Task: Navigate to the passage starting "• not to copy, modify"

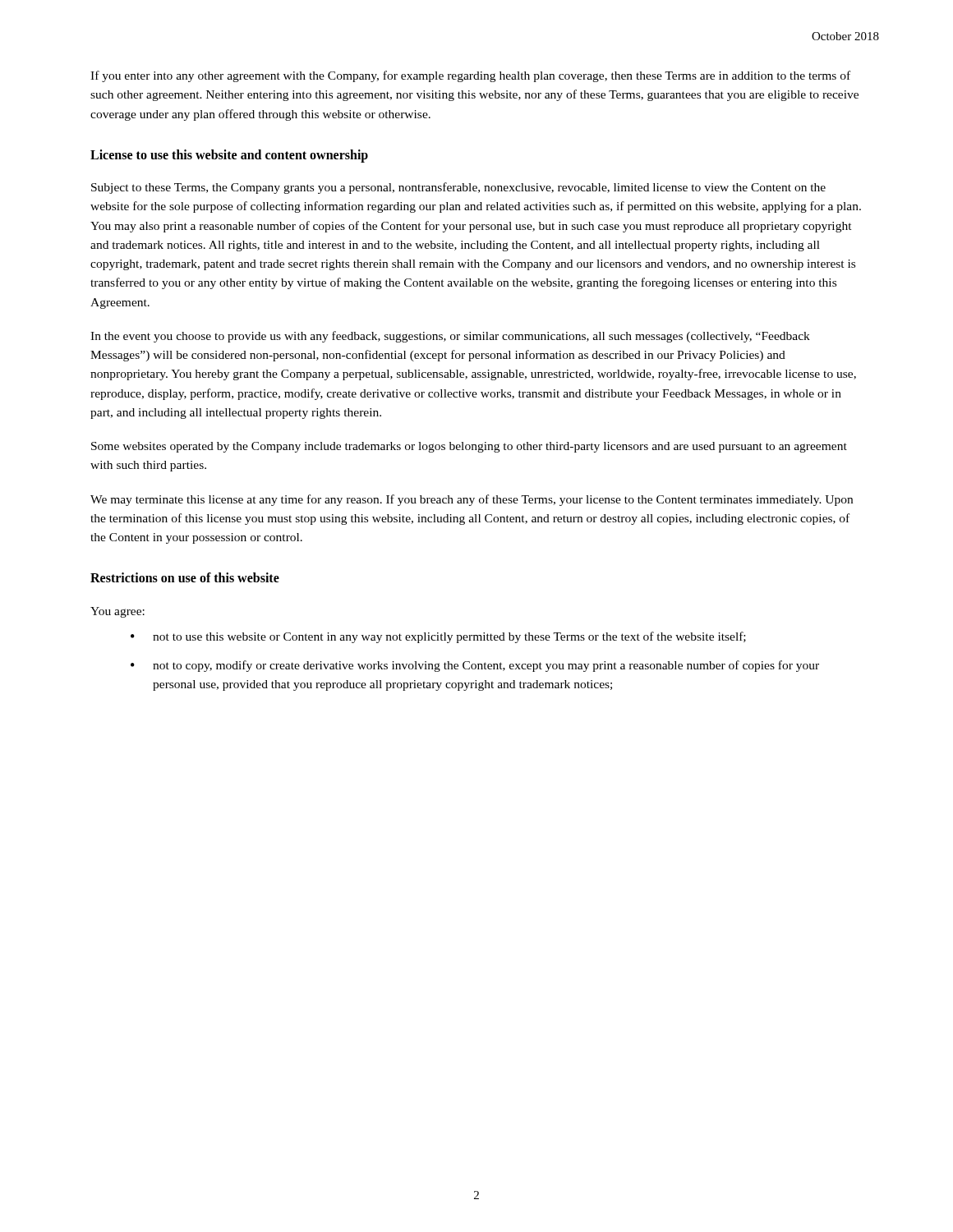Action: pos(496,675)
